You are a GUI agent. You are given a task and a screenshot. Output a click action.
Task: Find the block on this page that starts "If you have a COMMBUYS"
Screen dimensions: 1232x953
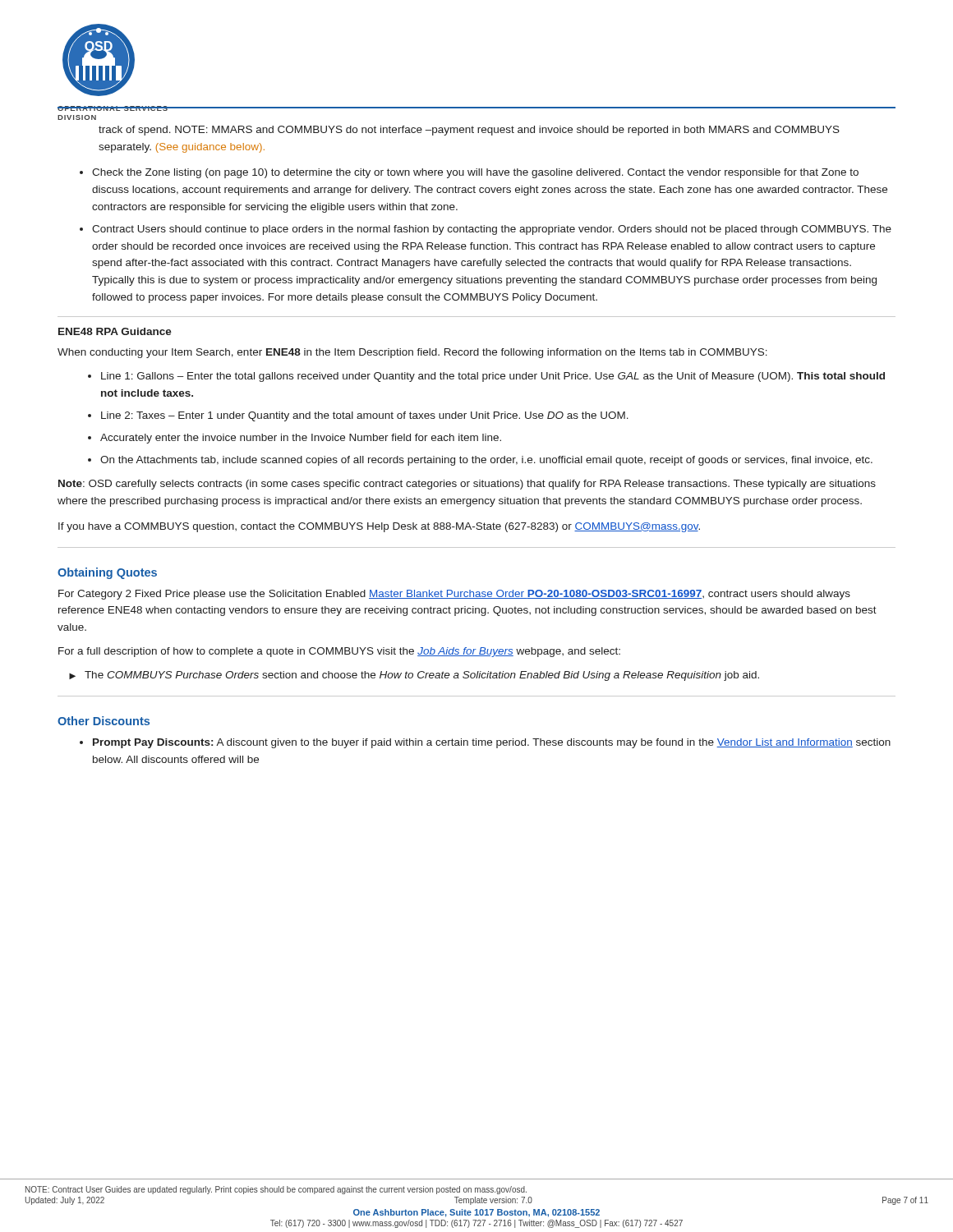point(379,526)
